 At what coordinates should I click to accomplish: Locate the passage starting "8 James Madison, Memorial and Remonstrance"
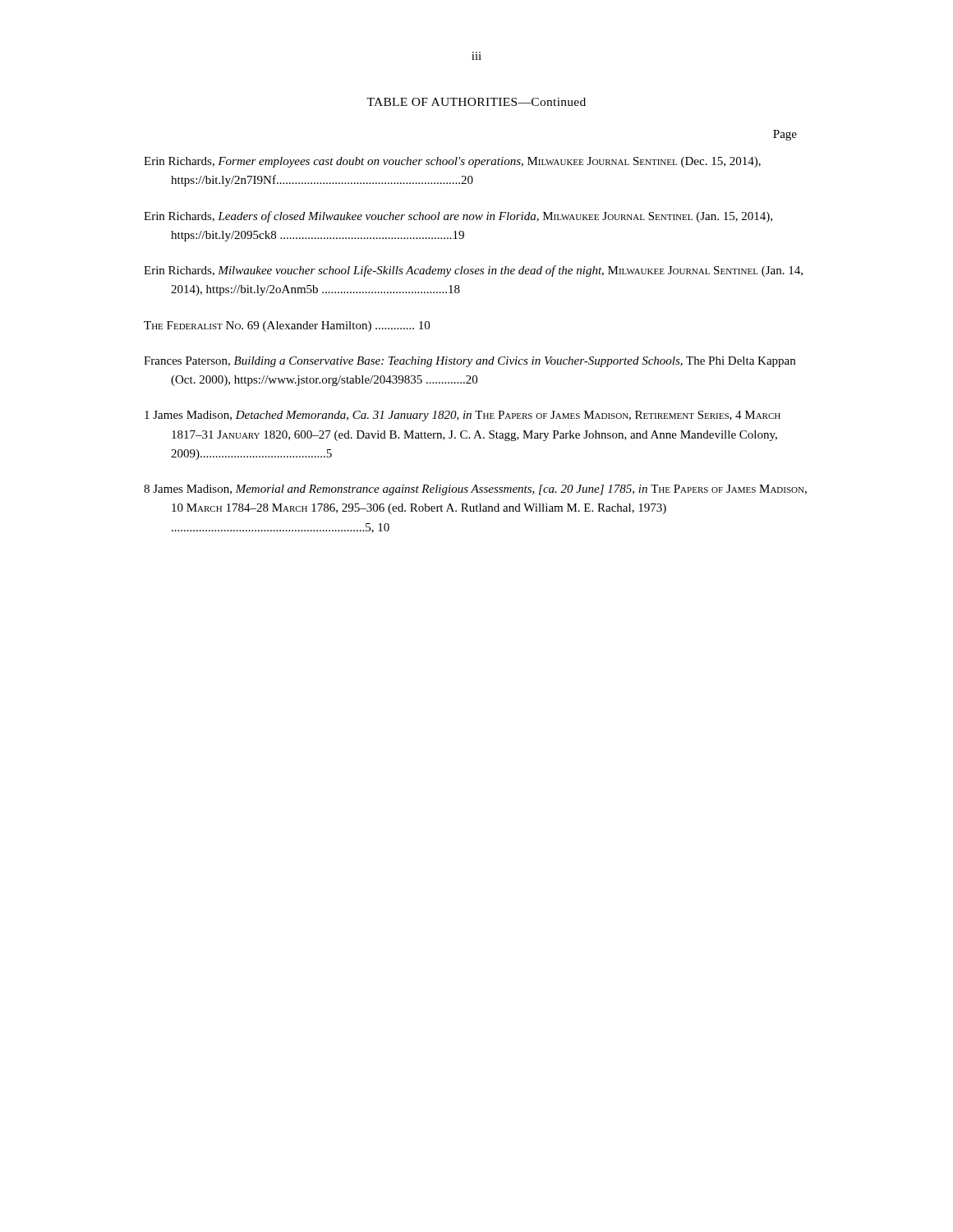476,508
